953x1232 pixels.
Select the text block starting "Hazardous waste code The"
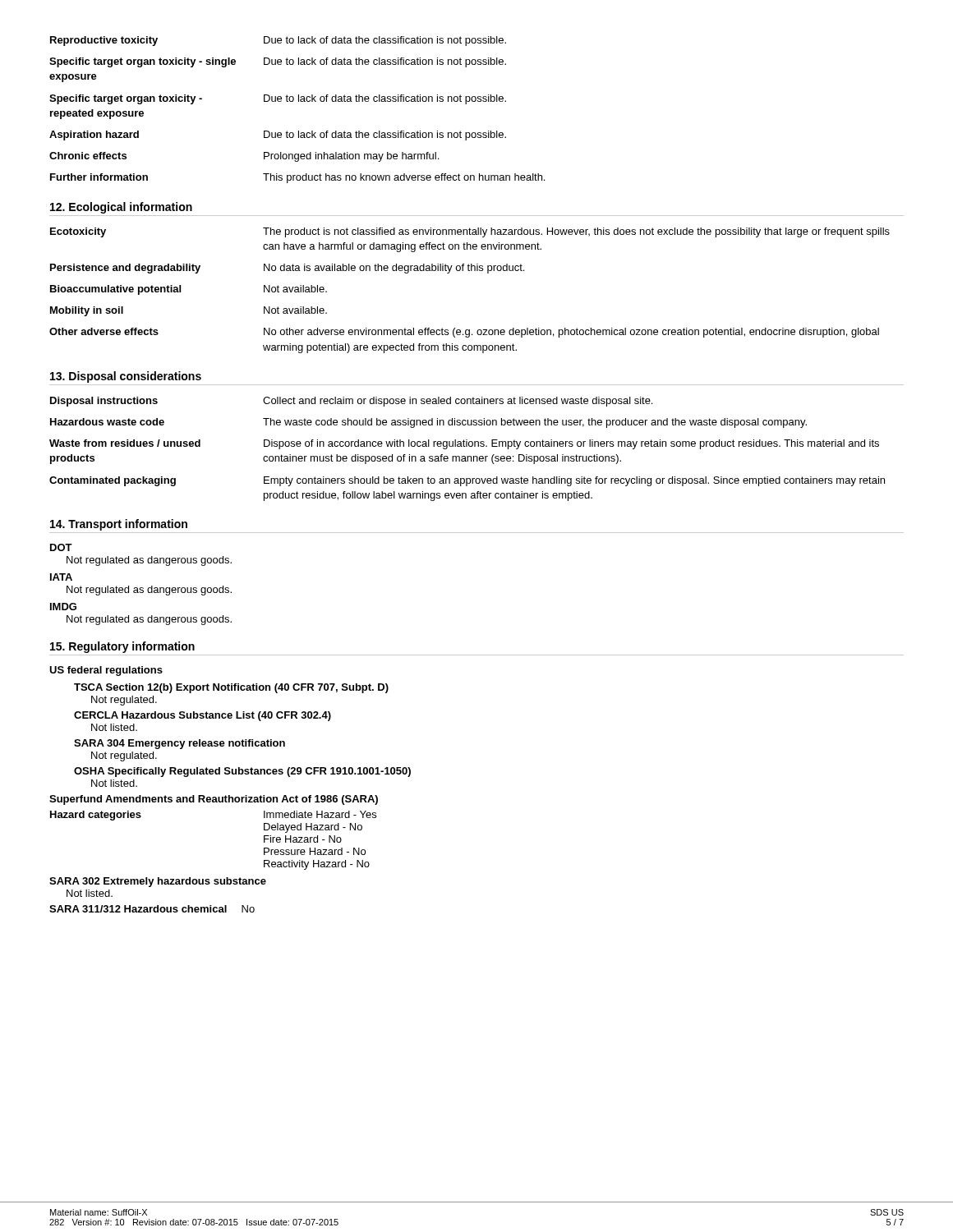[x=476, y=422]
